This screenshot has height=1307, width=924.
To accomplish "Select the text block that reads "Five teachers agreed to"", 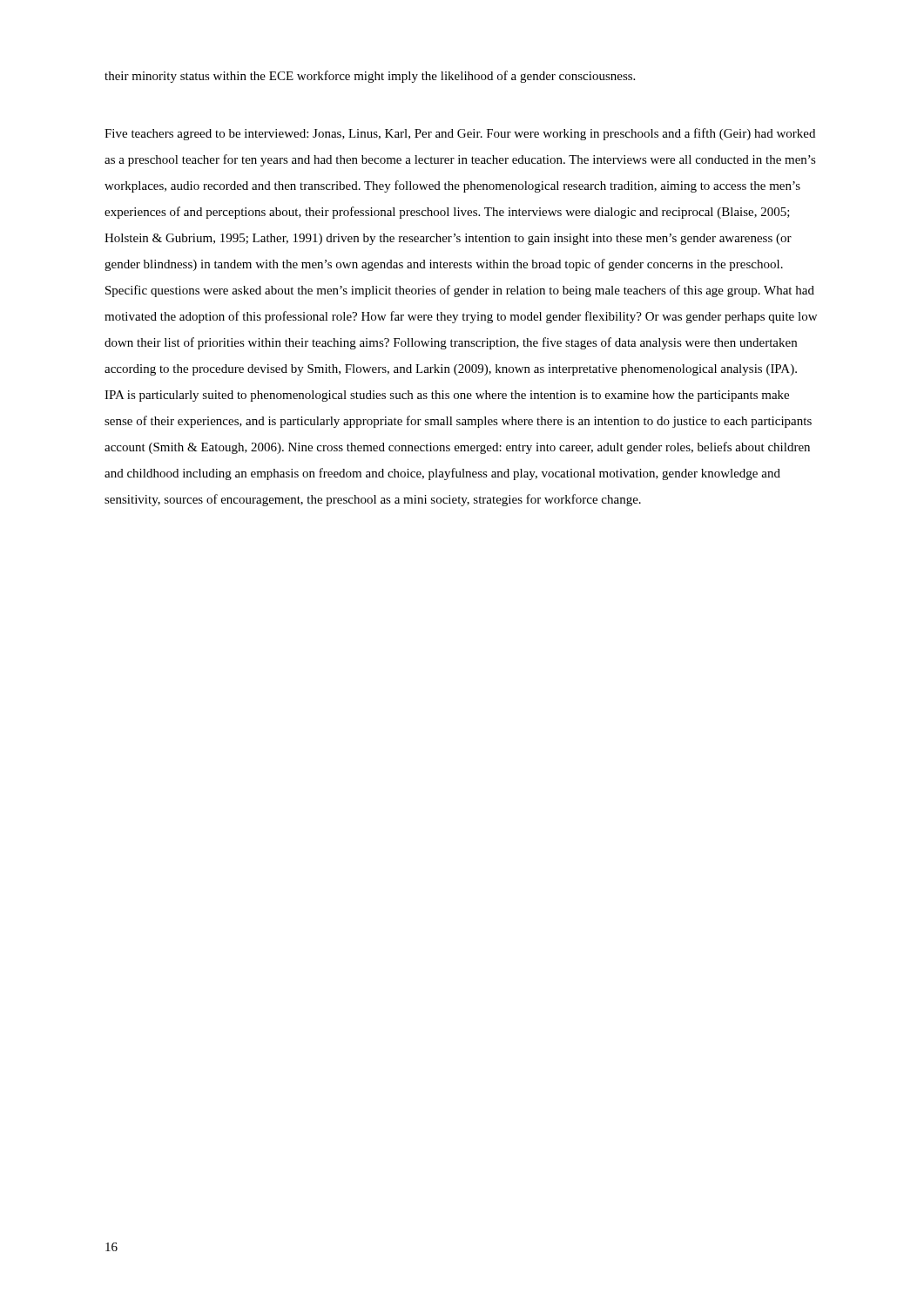I will (x=462, y=316).
